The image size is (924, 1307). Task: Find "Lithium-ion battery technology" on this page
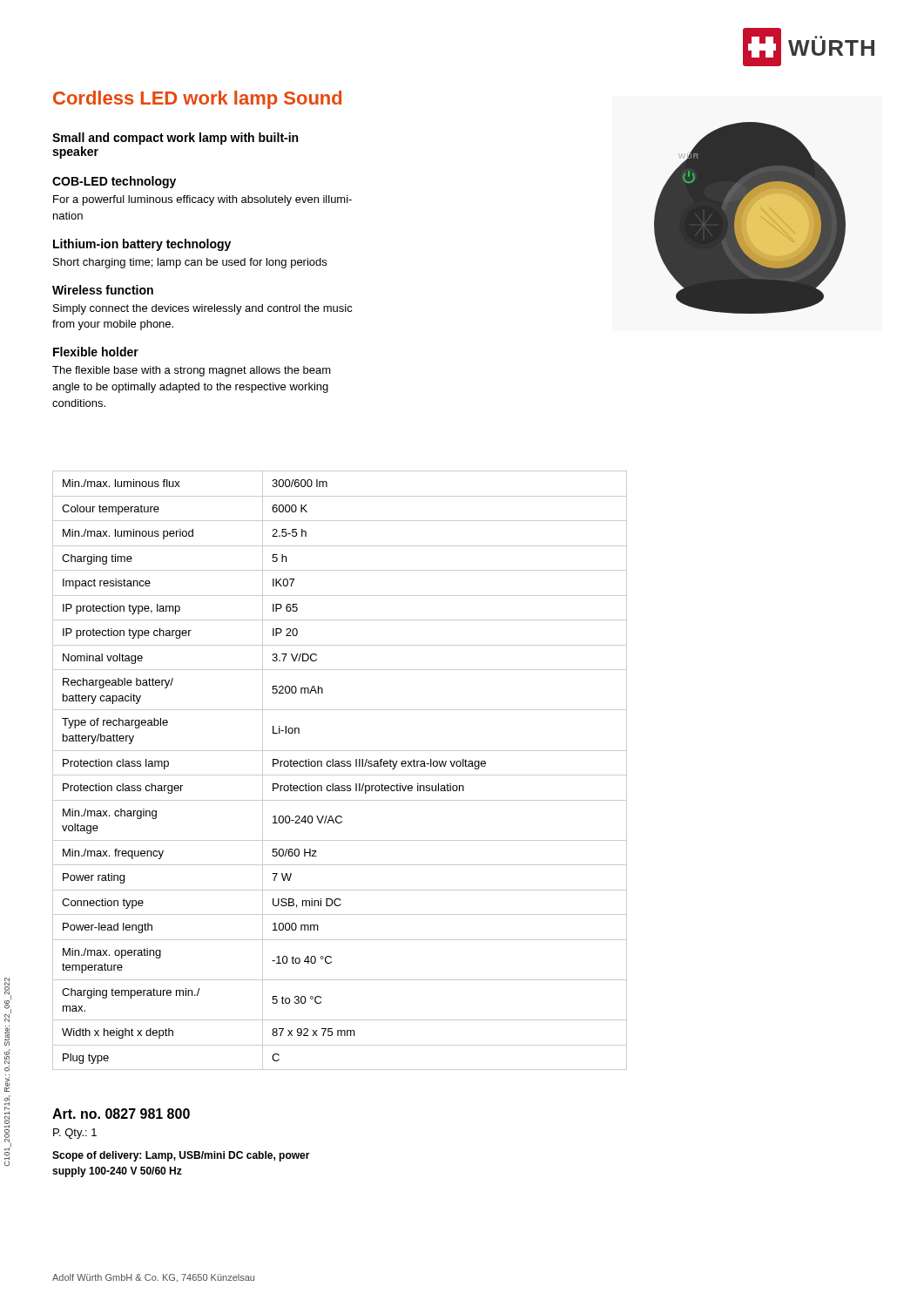click(x=142, y=244)
